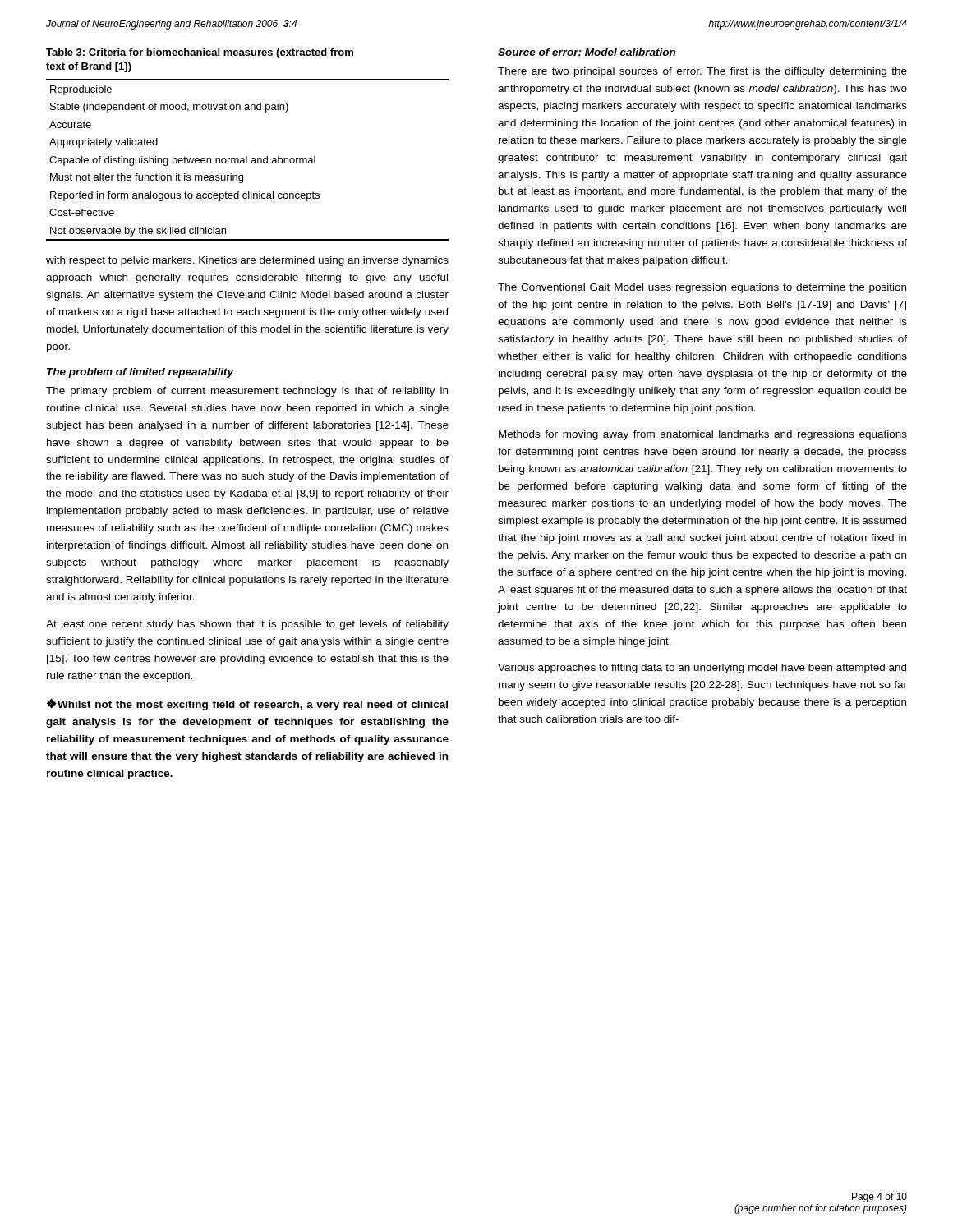This screenshot has height=1232, width=953.
Task: Find the caption containing "Table 3: Criteria for biomechanical measures"
Action: [200, 59]
